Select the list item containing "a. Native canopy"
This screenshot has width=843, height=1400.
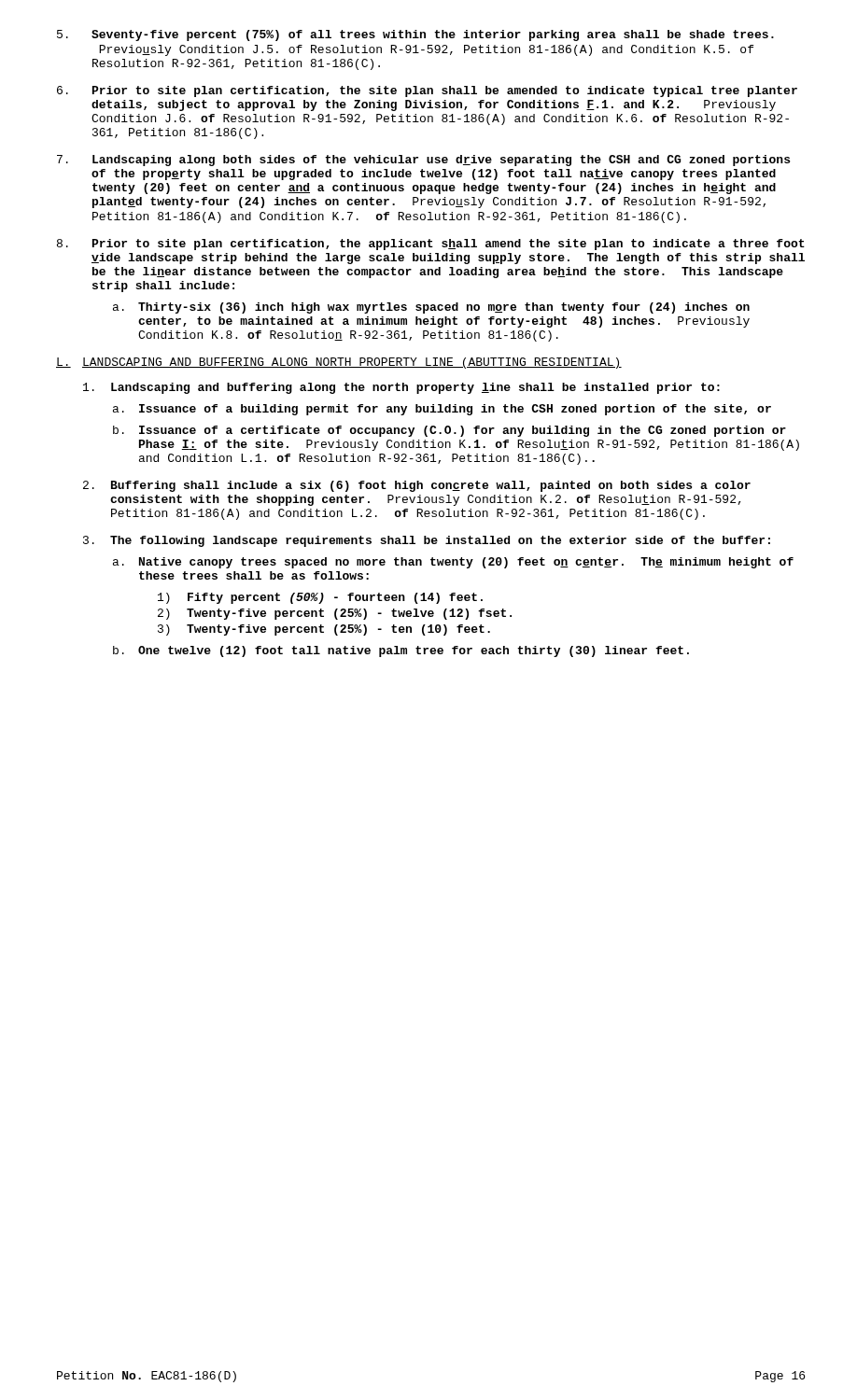tap(459, 569)
